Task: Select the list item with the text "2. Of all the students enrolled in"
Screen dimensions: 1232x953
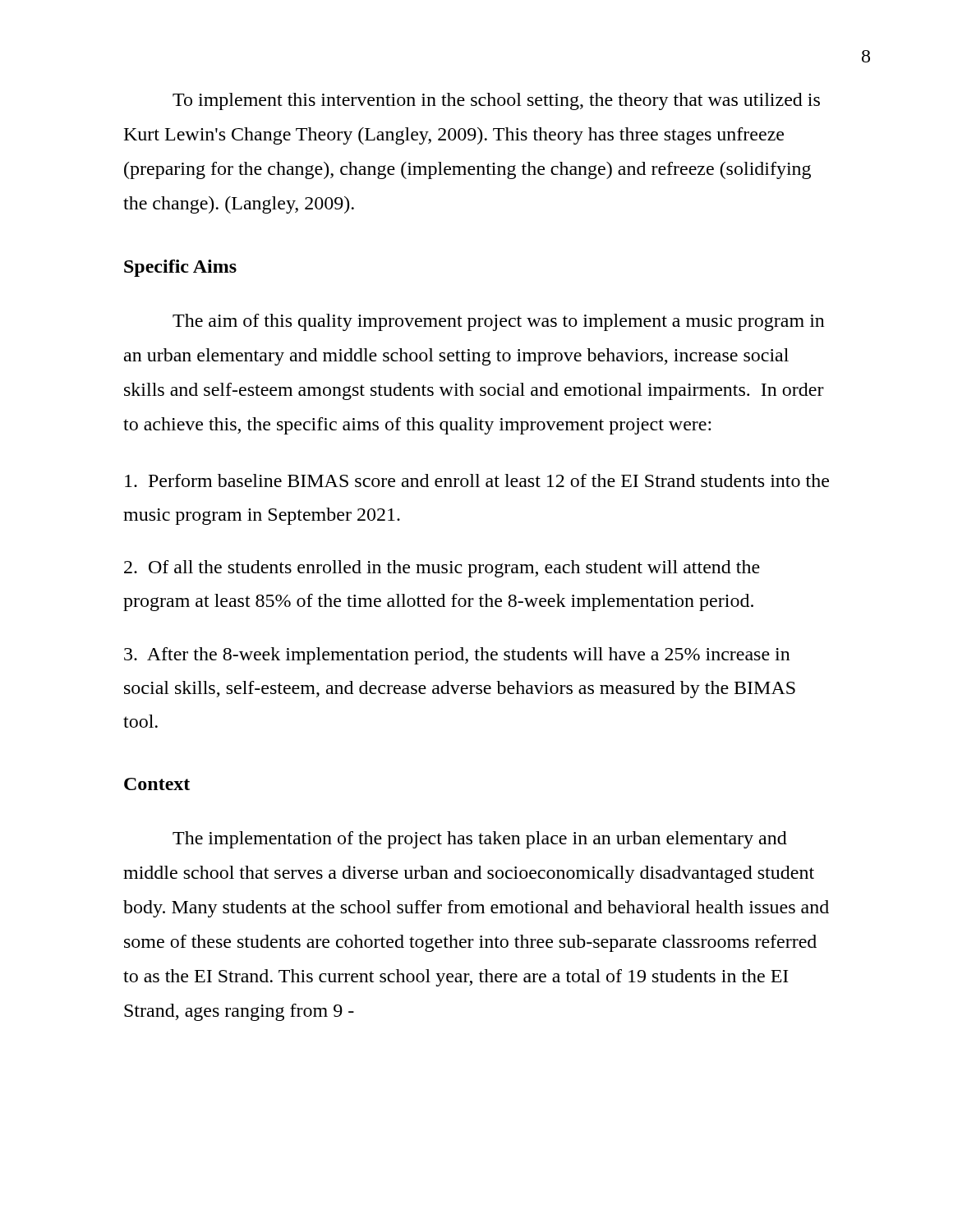Action: pos(476,584)
